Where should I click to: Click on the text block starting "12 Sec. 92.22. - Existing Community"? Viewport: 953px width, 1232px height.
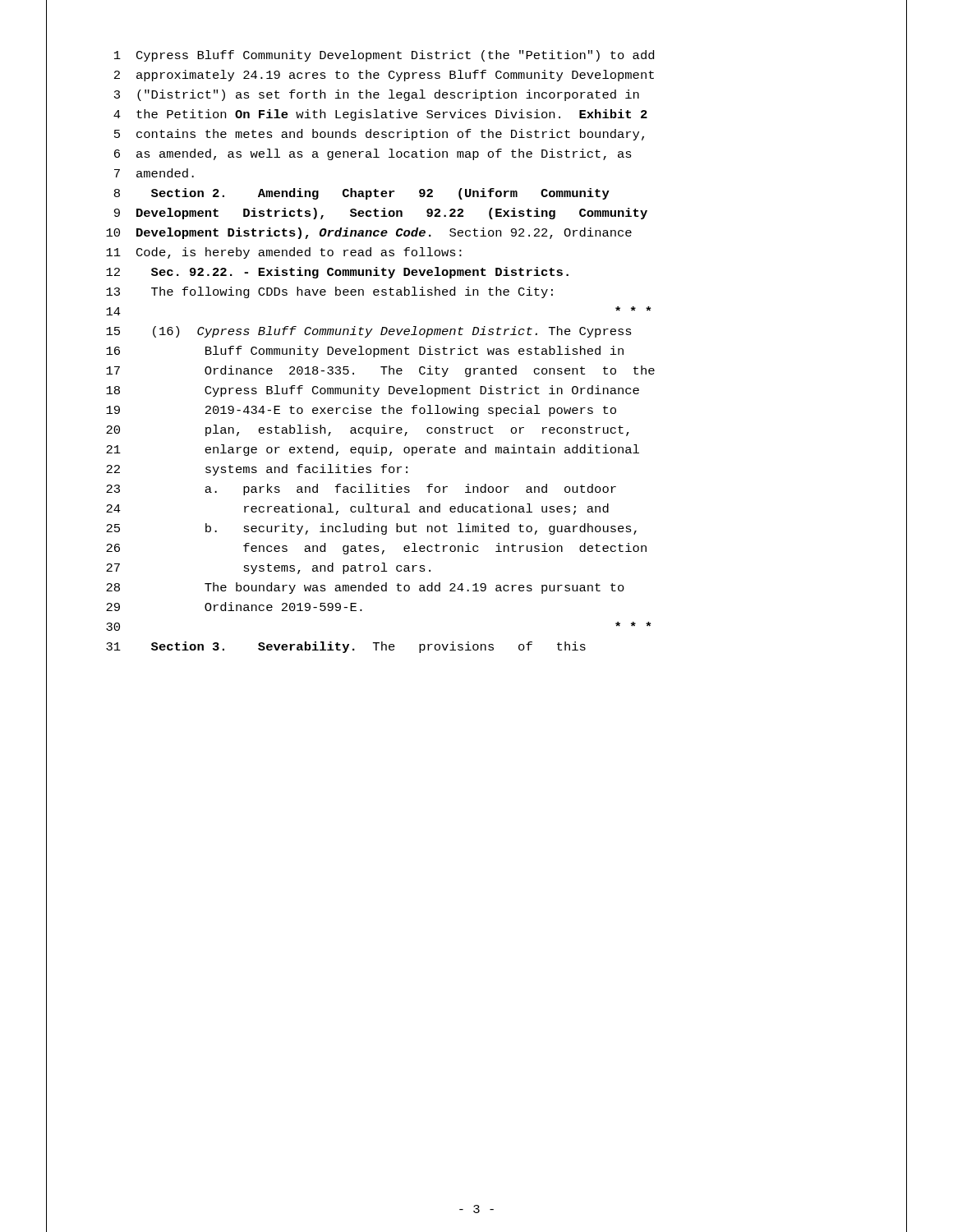[476, 273]
